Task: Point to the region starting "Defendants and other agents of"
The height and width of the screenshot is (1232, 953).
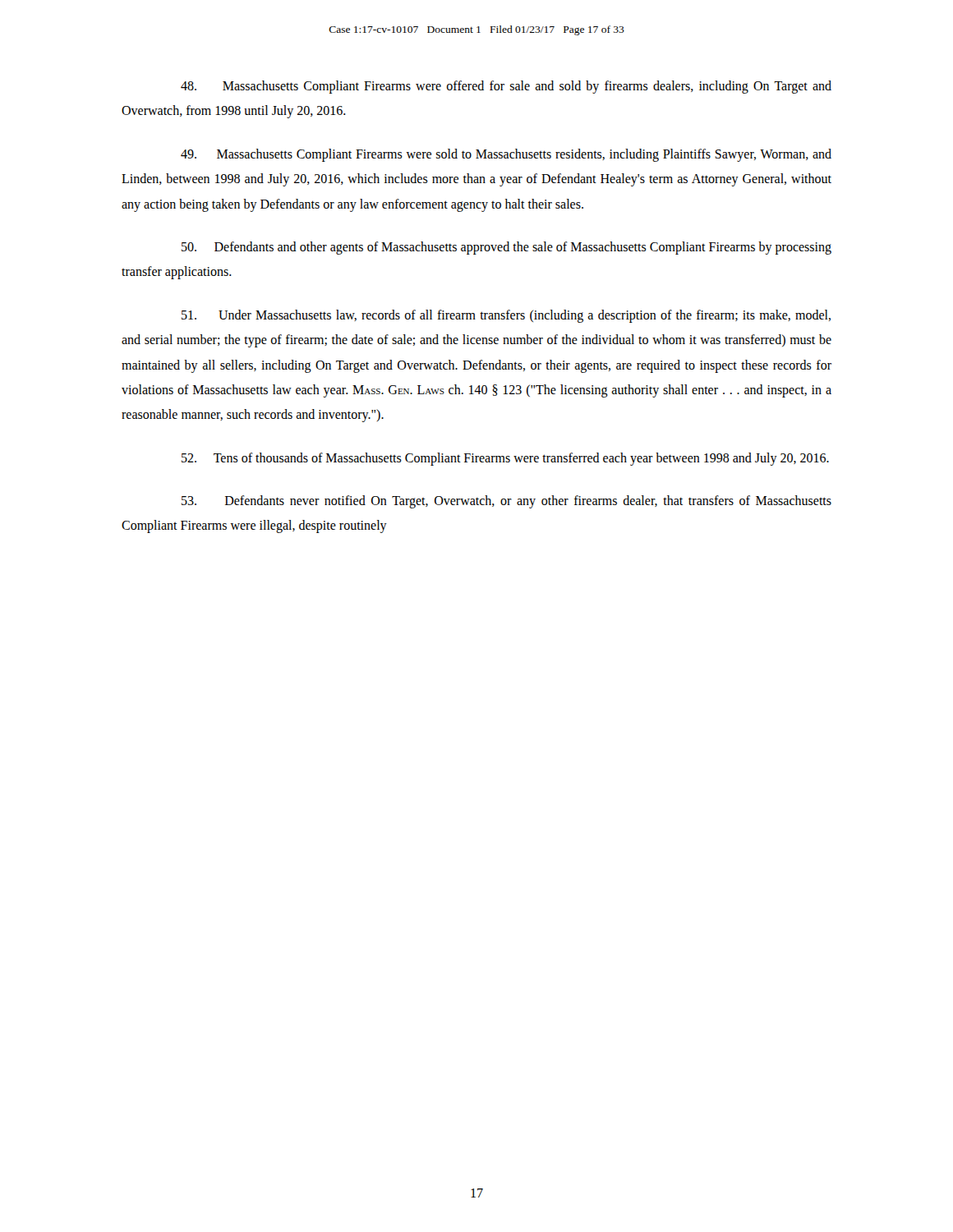Action: pyautogui.click(x=476, y=259)
